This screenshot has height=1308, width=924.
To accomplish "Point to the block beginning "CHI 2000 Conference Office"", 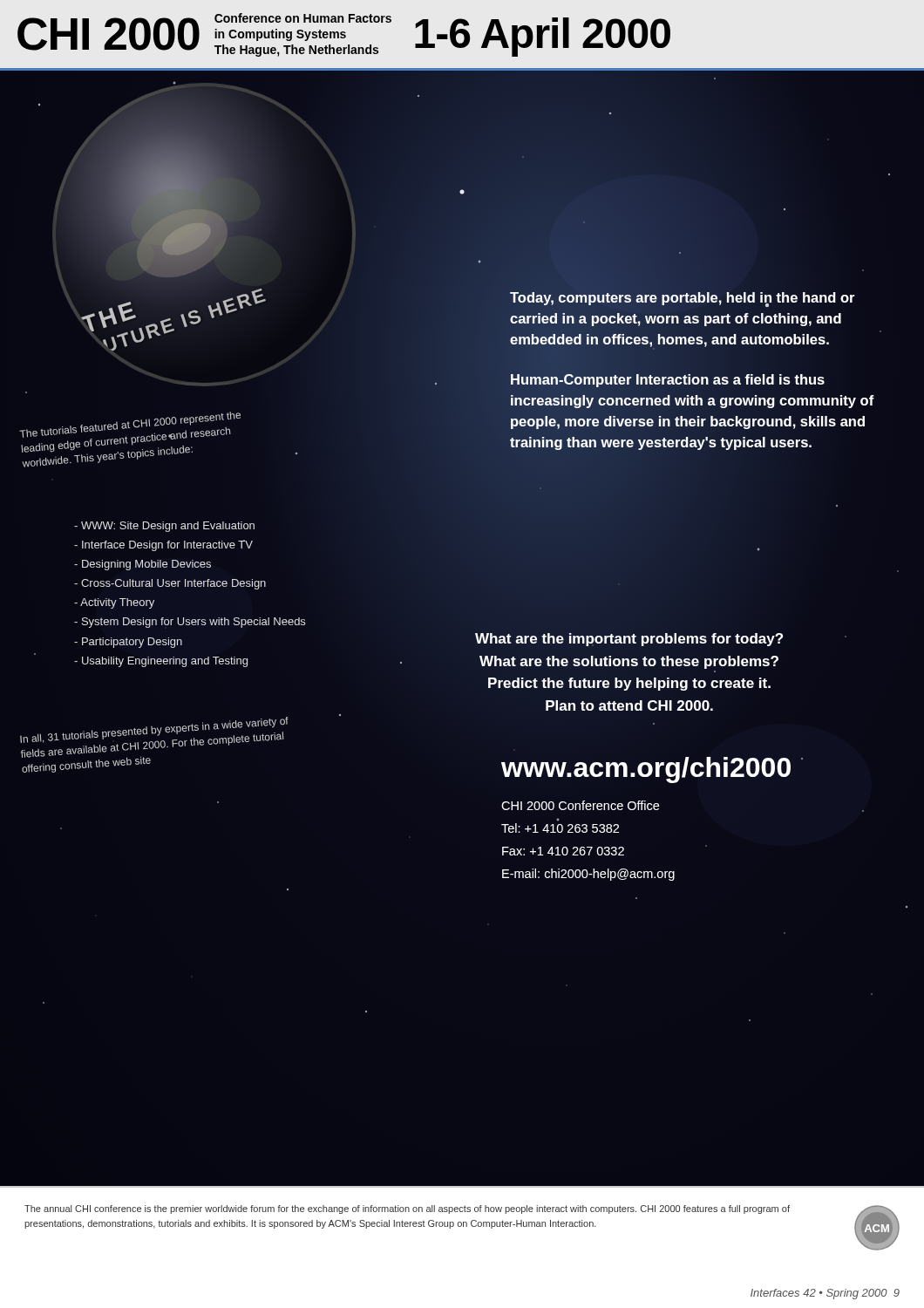I will (588, 840).
